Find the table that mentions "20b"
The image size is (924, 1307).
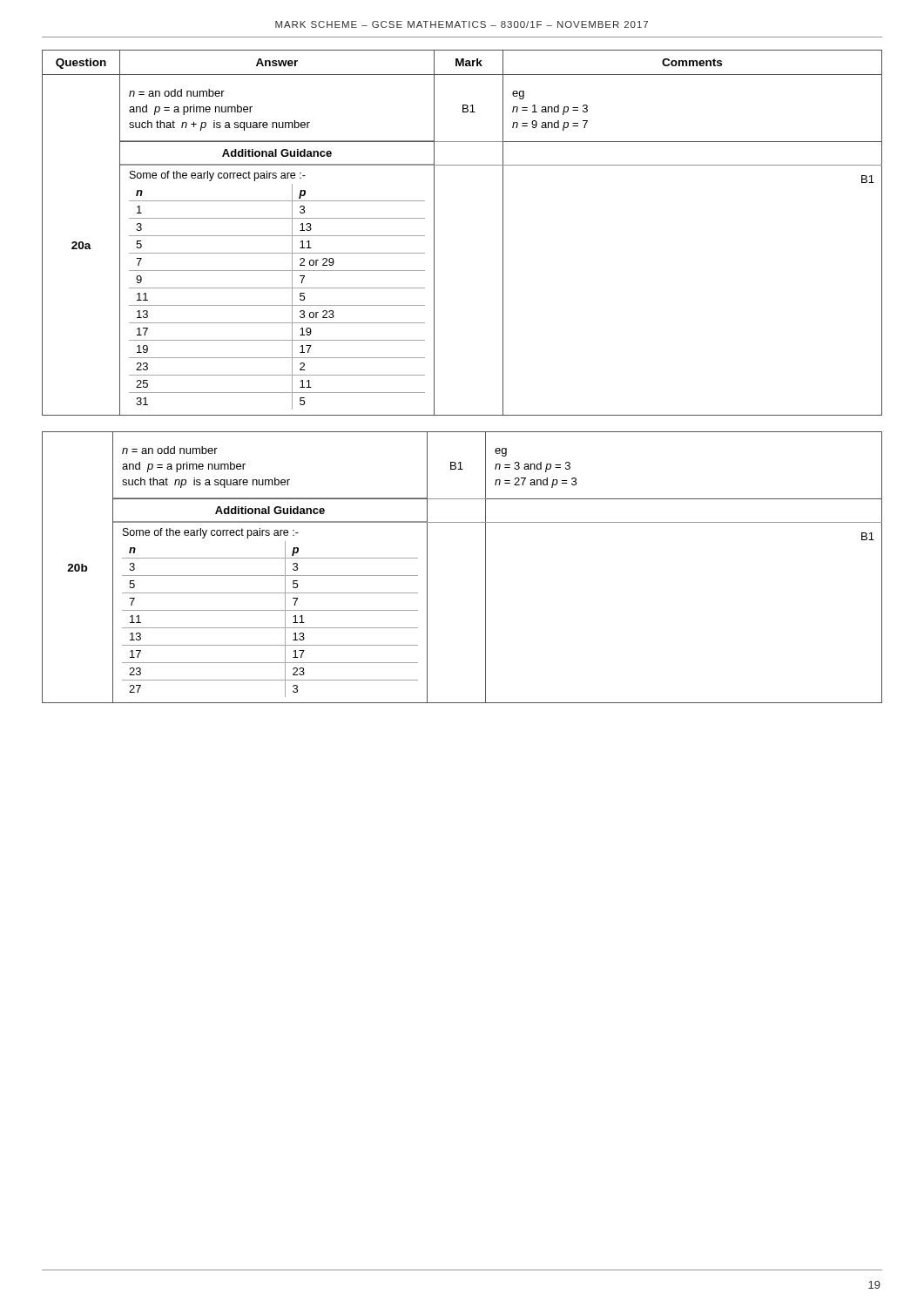tap(462, 567)
